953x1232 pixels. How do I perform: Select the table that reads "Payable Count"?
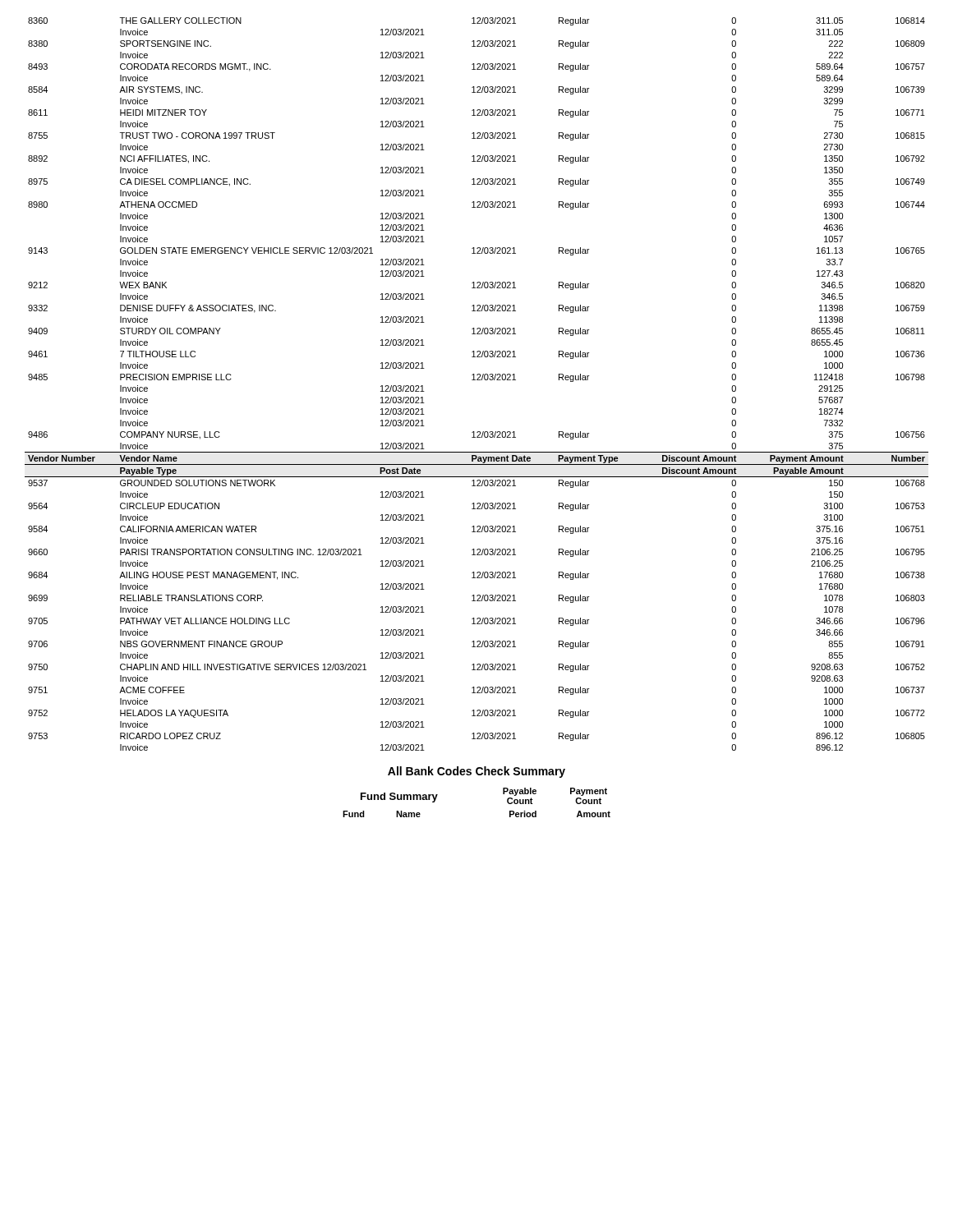tap(476, 802)
